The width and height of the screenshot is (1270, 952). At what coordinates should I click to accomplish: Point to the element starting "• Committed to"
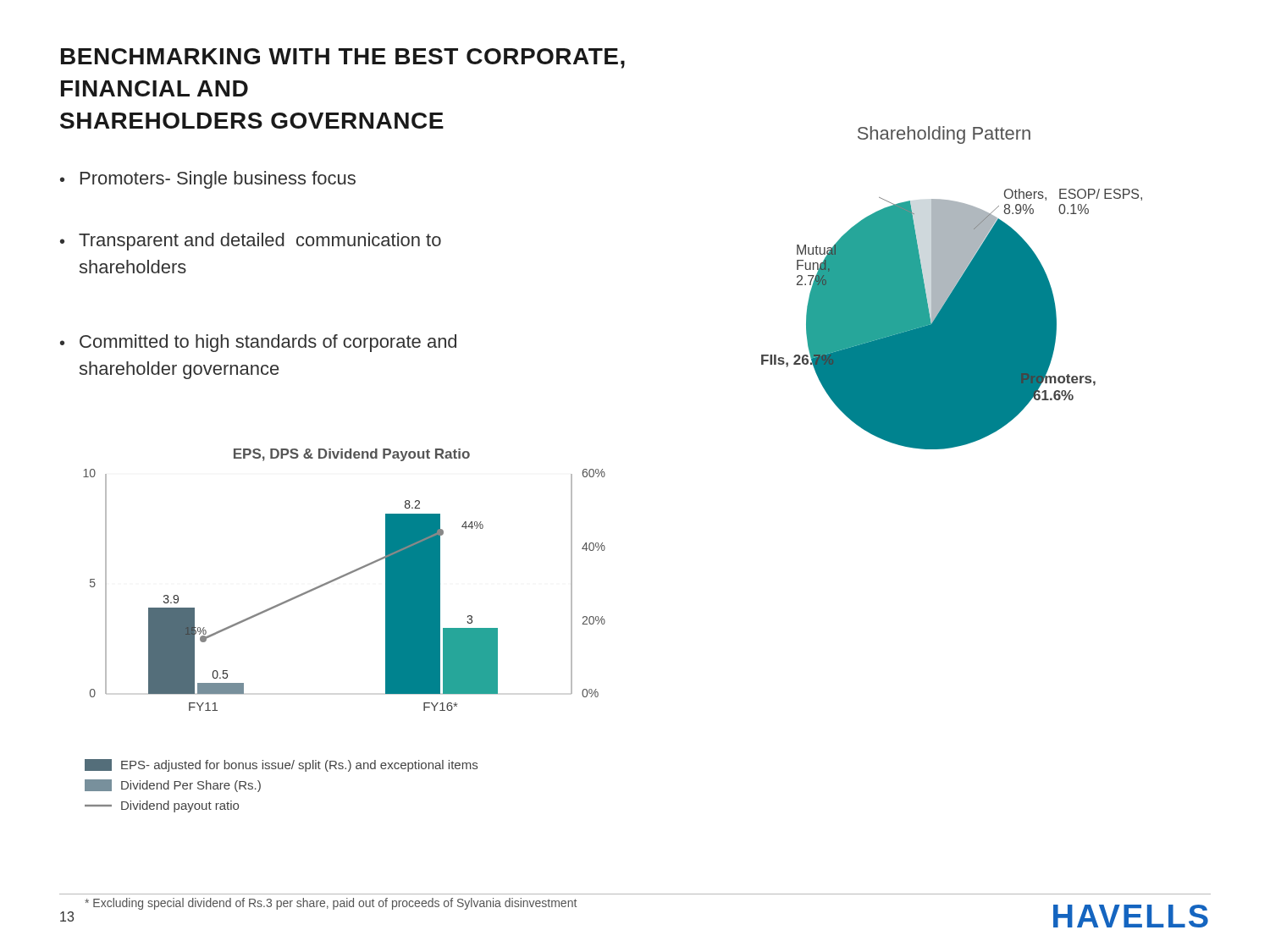[259, 355]
